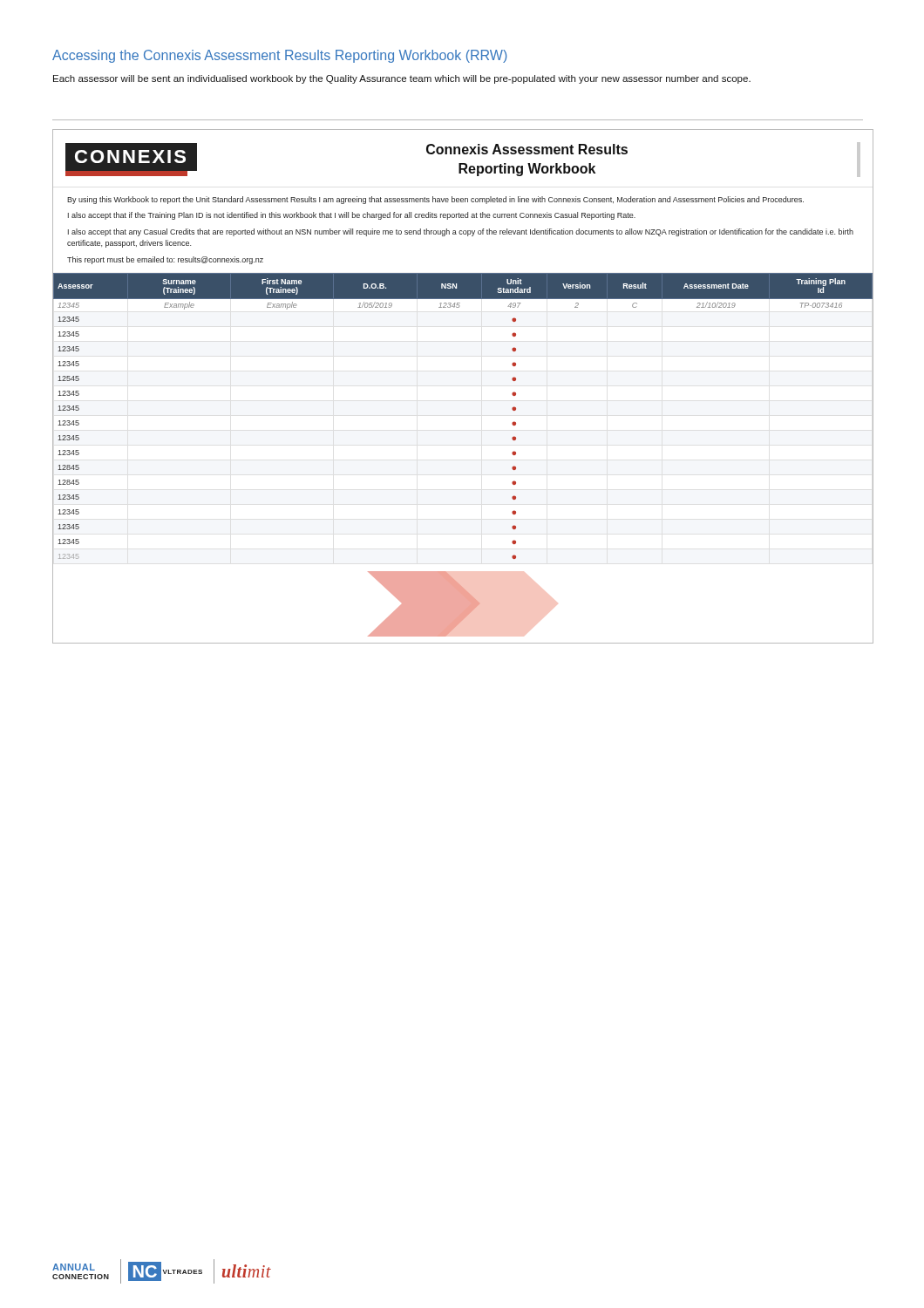Locate the screenshot
924x1308 pixels.
pos(463,386)
